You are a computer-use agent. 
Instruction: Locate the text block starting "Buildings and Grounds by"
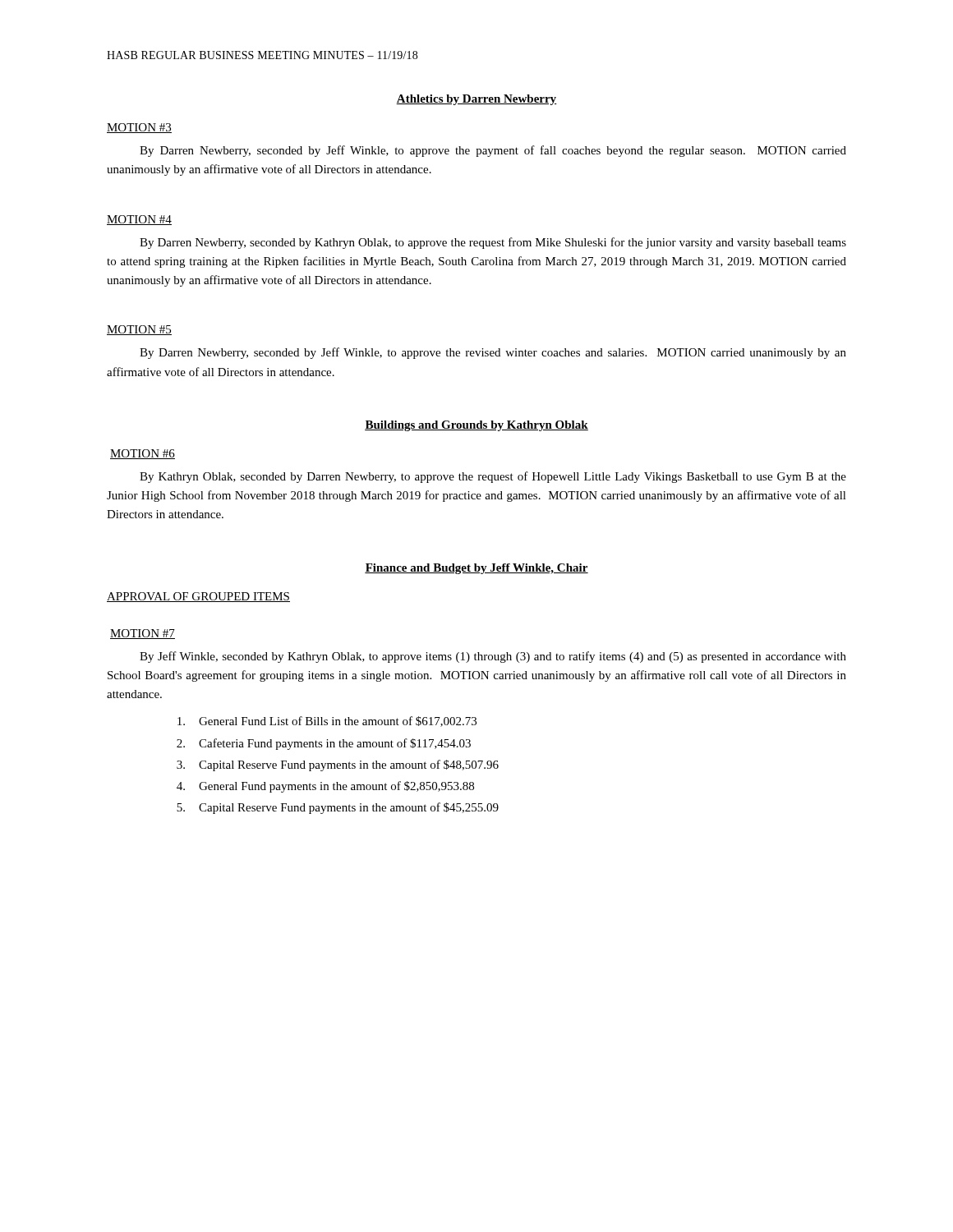point(476,424)
